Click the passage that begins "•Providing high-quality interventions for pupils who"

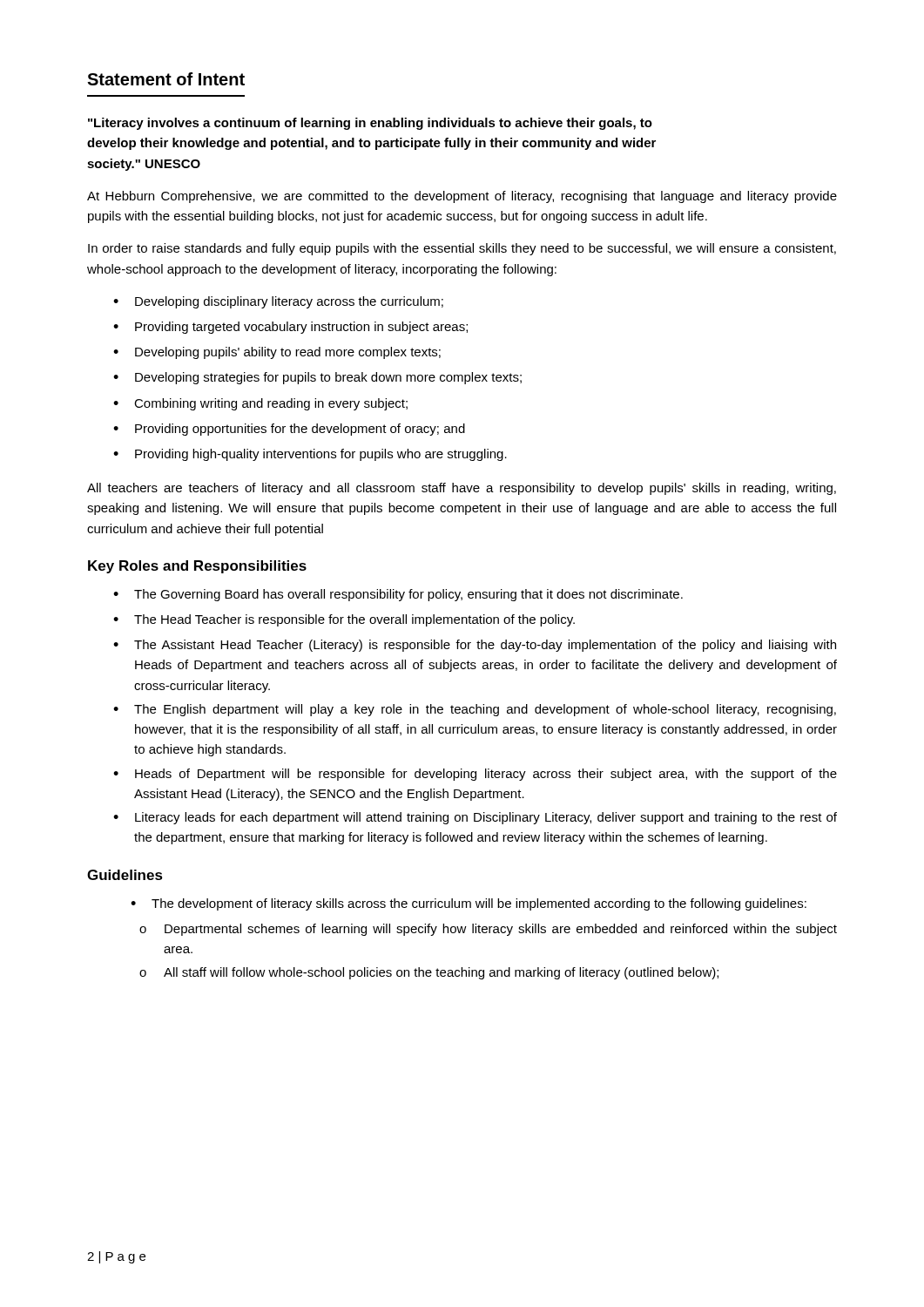[310, 454]
